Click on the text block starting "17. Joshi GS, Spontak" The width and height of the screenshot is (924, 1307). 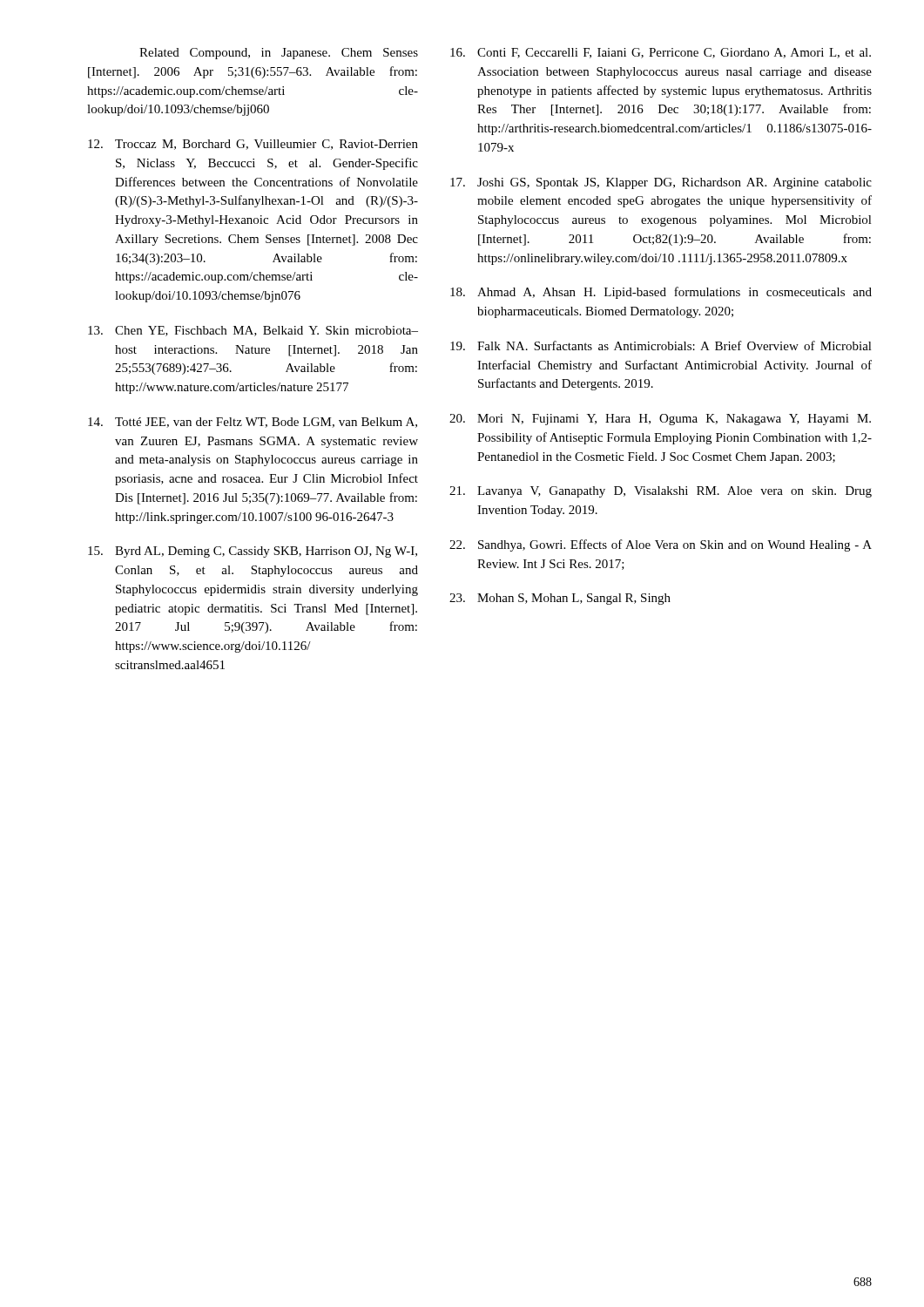coord(661,220)
